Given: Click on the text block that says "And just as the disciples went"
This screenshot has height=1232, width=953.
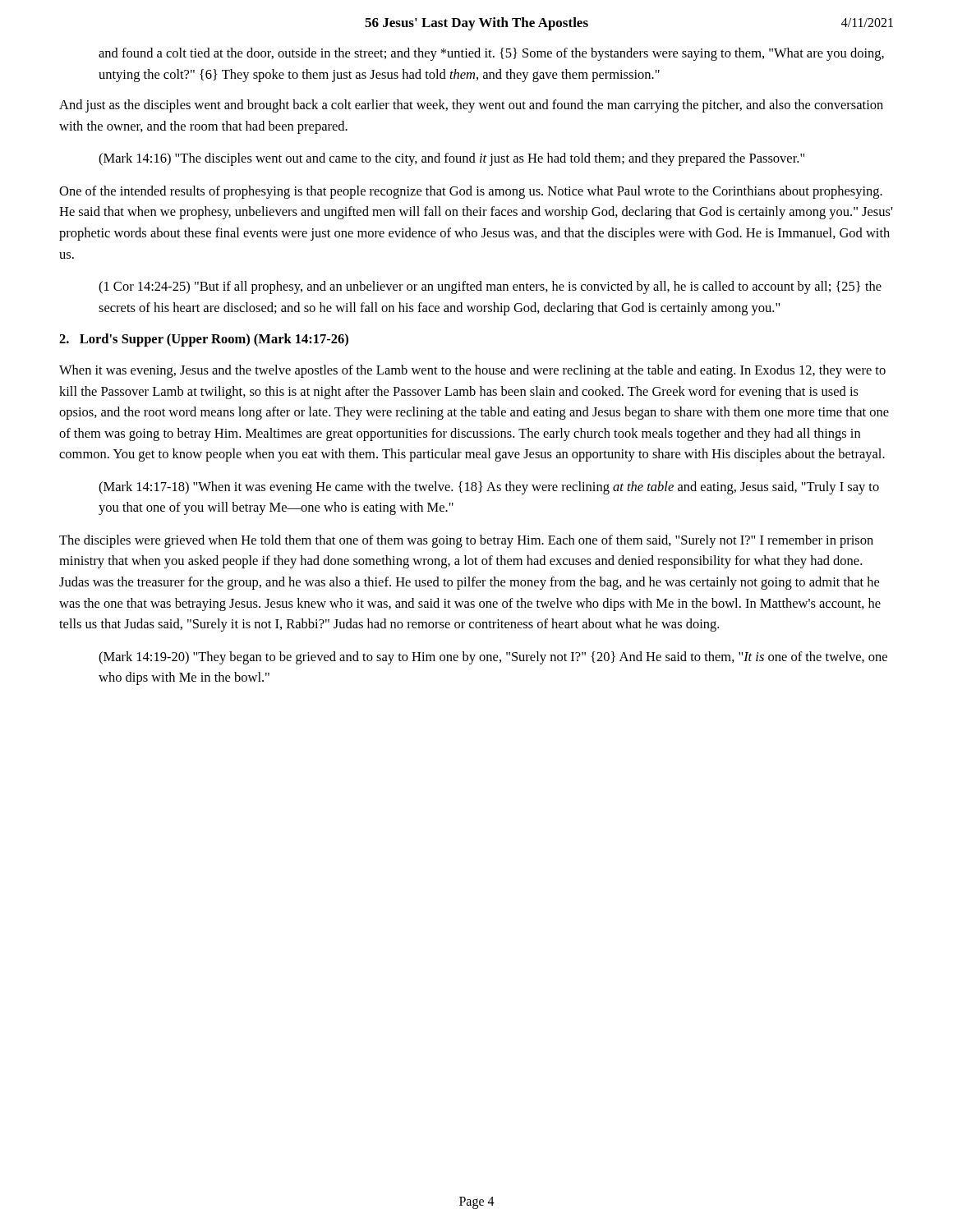Looking at the screenshot, I should (471, 115).
